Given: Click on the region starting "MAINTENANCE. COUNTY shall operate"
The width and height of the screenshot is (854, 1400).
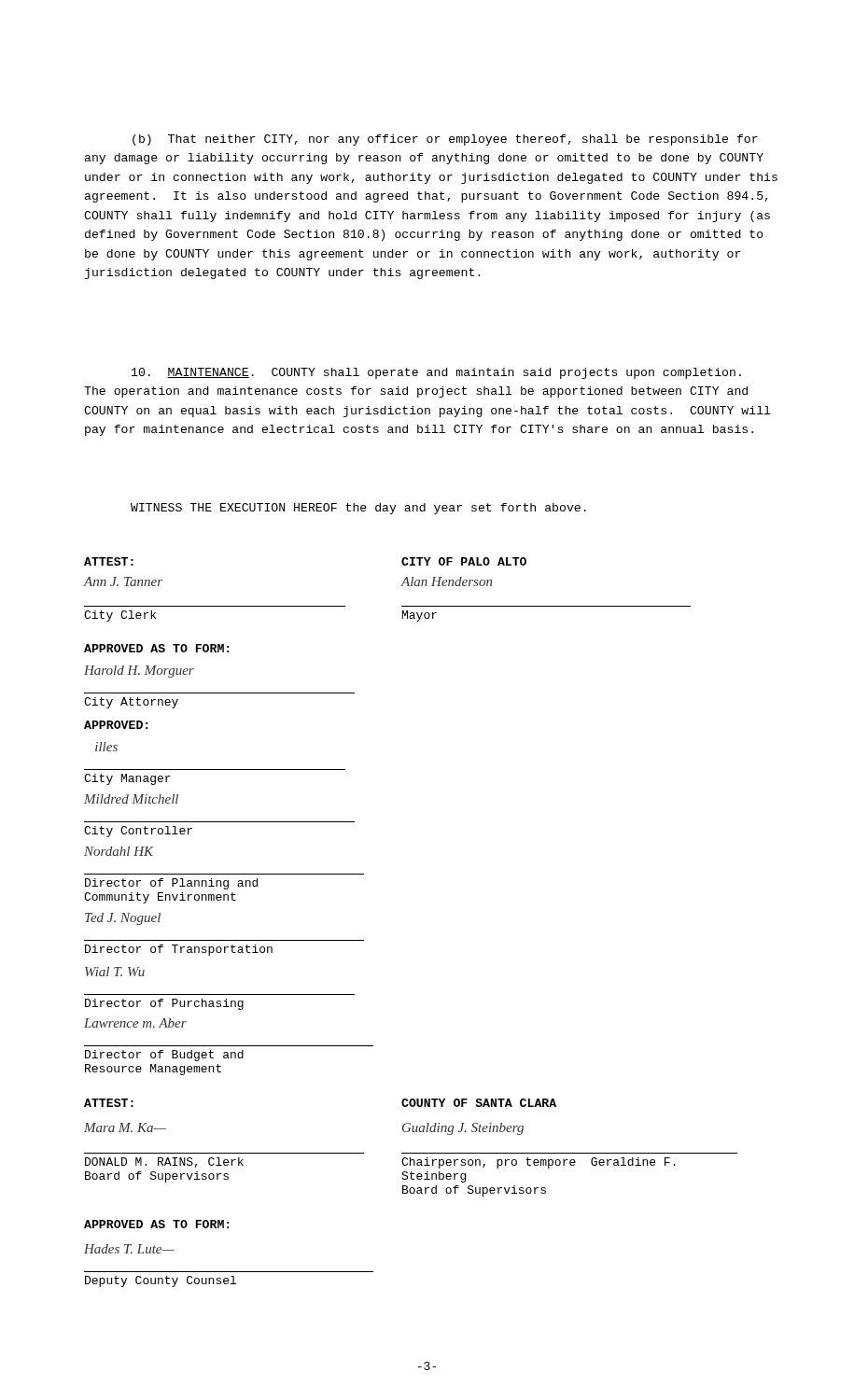Looking at the screenshot, I should [432, 402].
